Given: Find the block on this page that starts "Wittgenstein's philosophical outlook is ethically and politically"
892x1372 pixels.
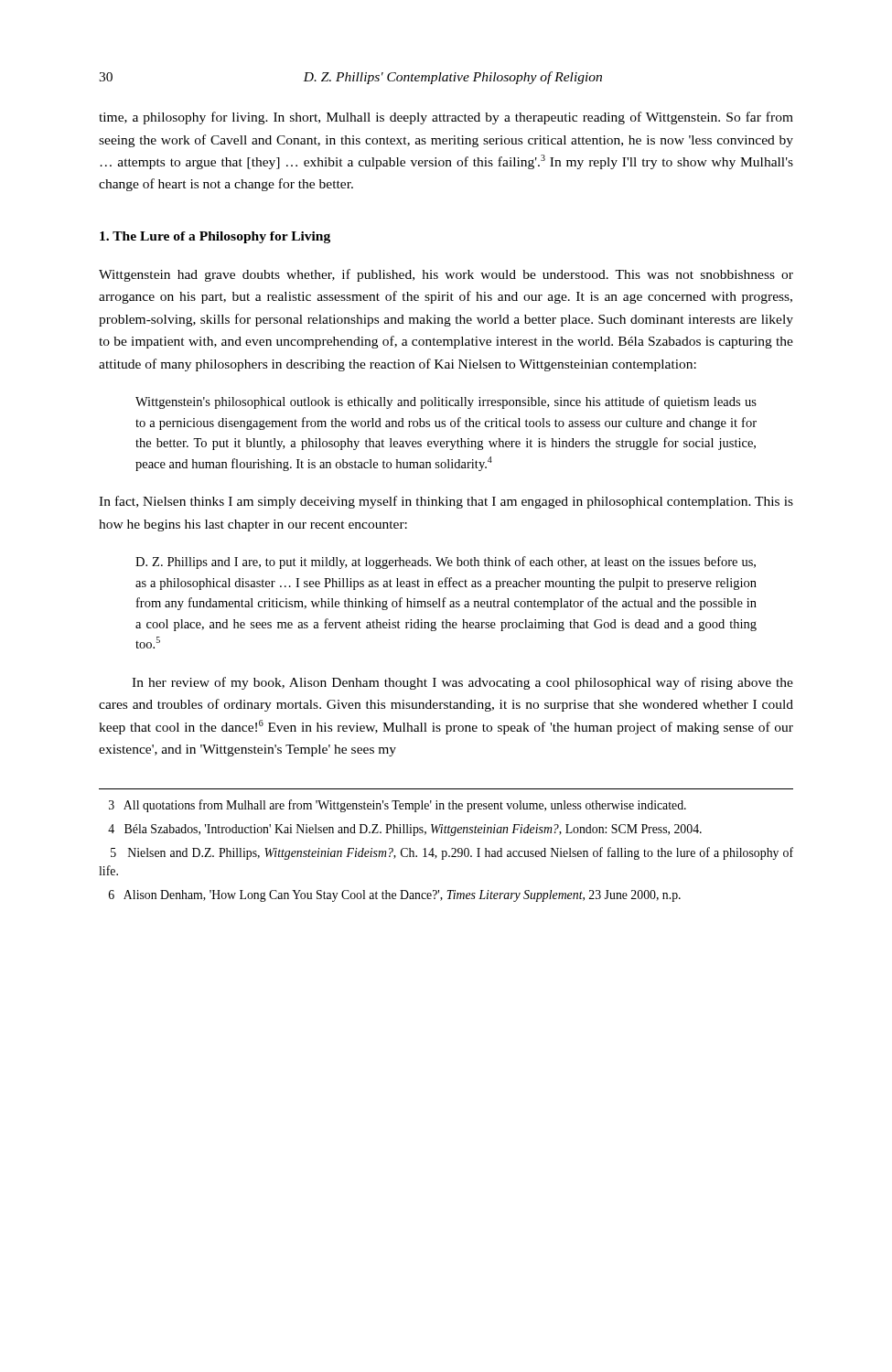Looking at the screenshot, I should 446,433.
